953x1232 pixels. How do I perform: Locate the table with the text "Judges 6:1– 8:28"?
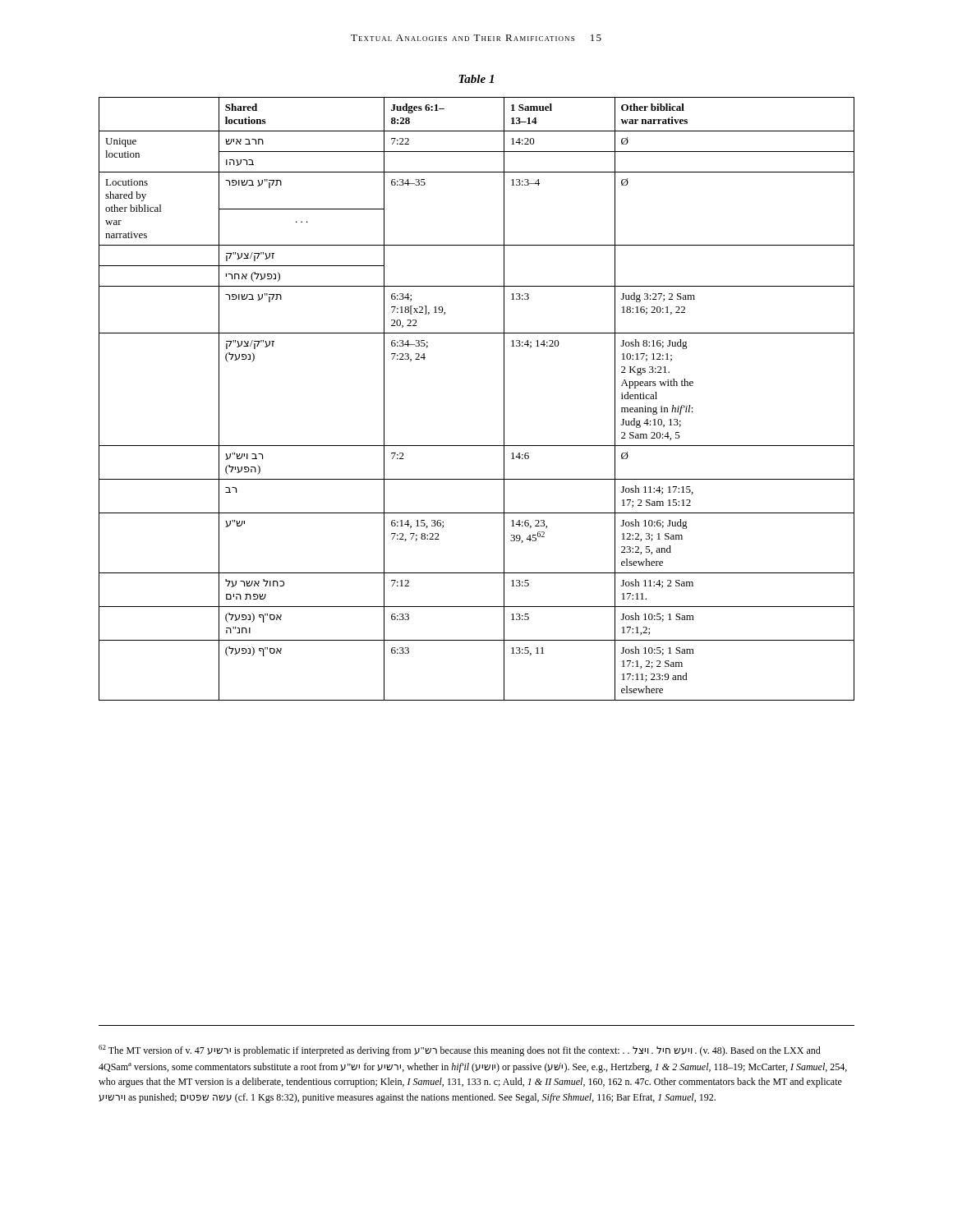pos(476,399)
